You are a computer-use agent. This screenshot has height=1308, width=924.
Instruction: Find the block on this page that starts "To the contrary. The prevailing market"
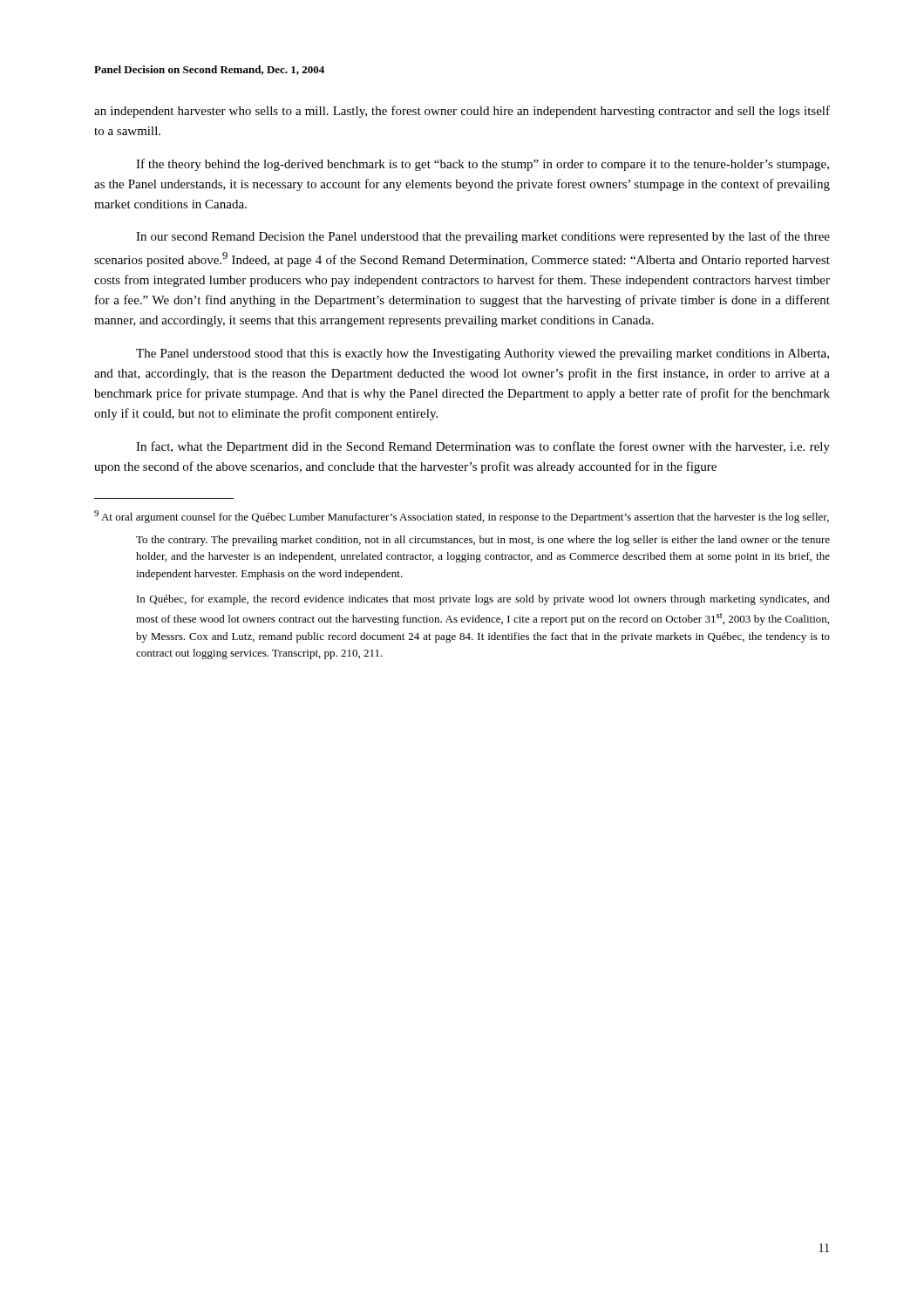(483, 556)
